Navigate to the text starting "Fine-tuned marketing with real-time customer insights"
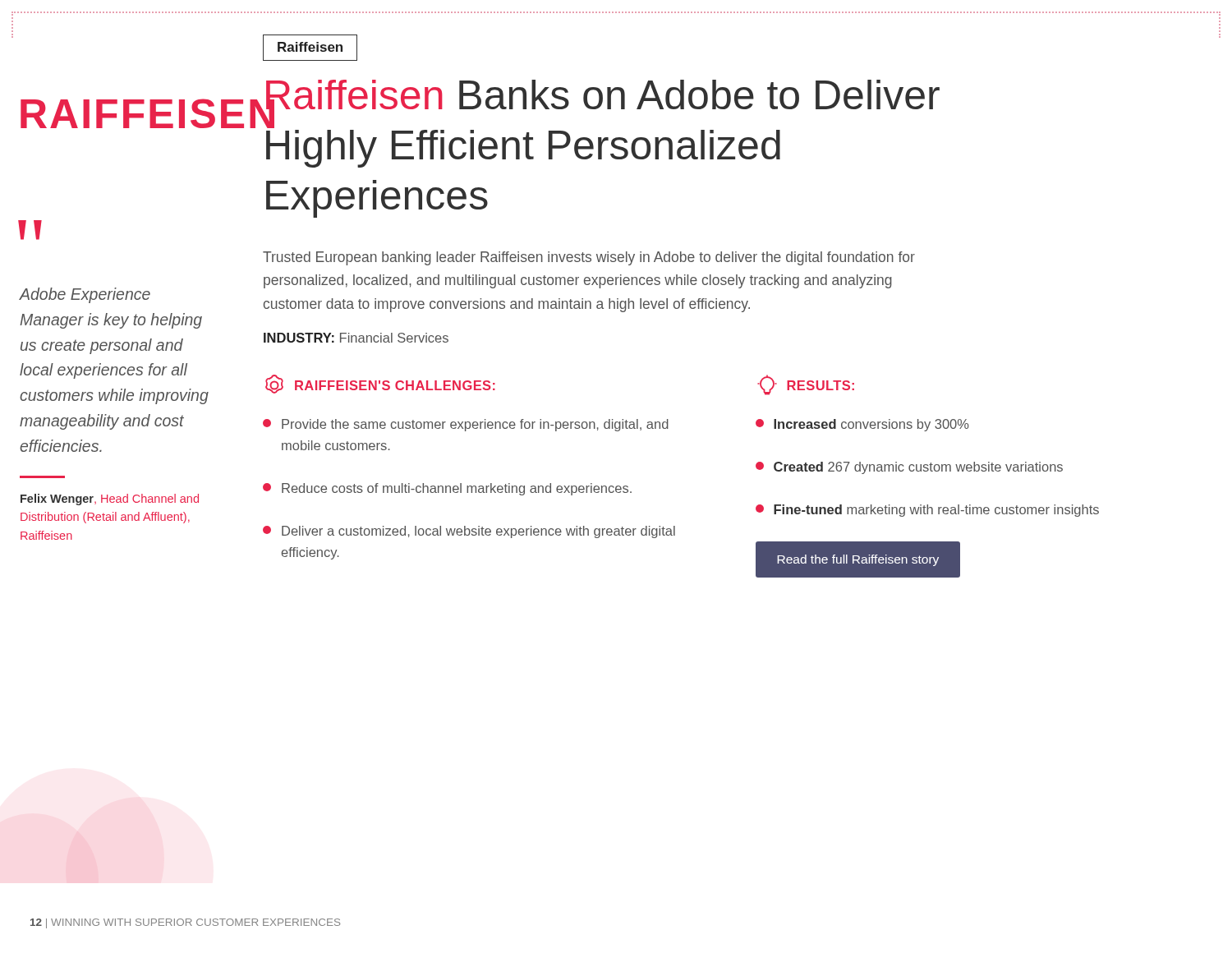 pyautogui.click(x=927, y=510)
